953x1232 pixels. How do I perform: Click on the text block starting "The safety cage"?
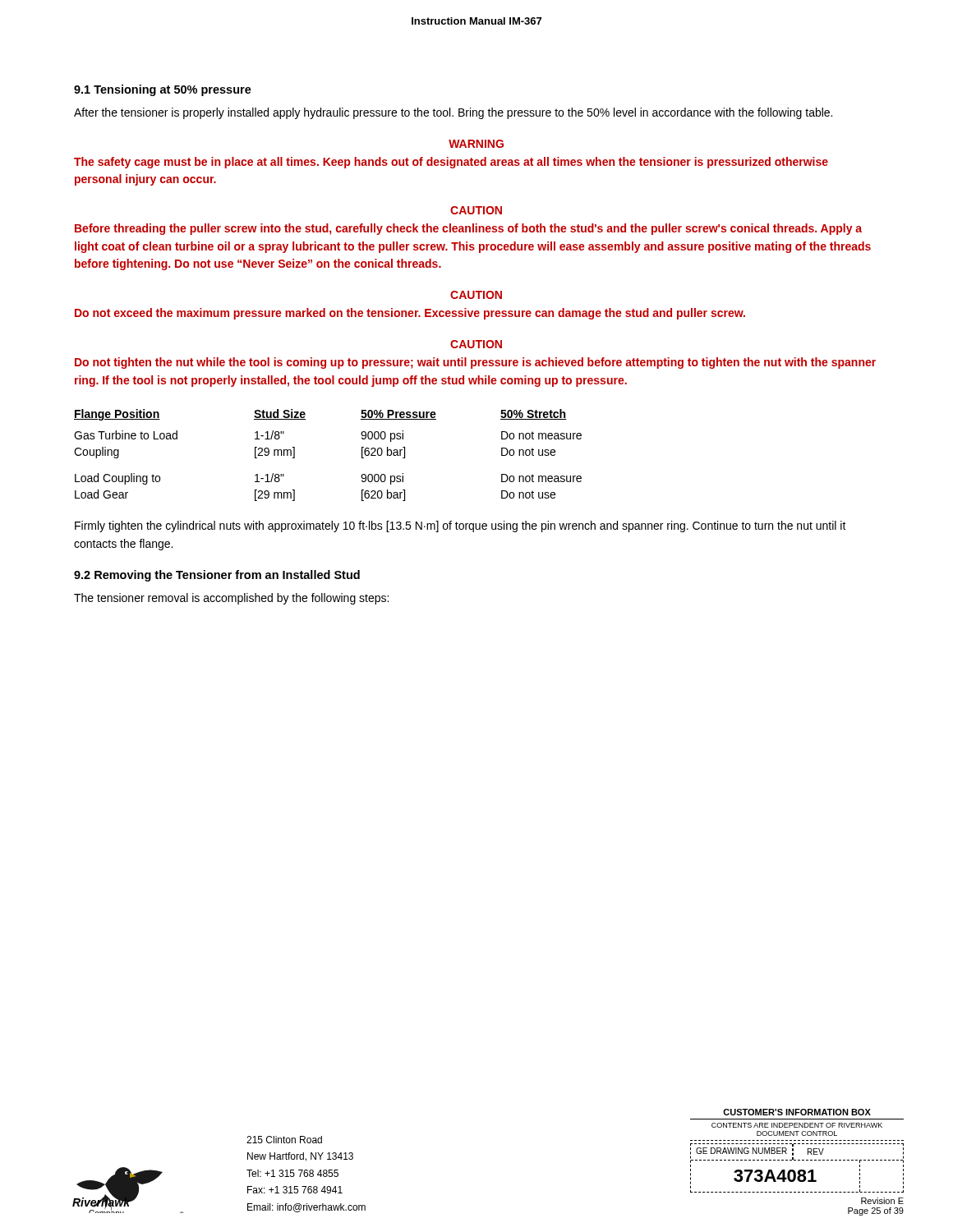451,170
